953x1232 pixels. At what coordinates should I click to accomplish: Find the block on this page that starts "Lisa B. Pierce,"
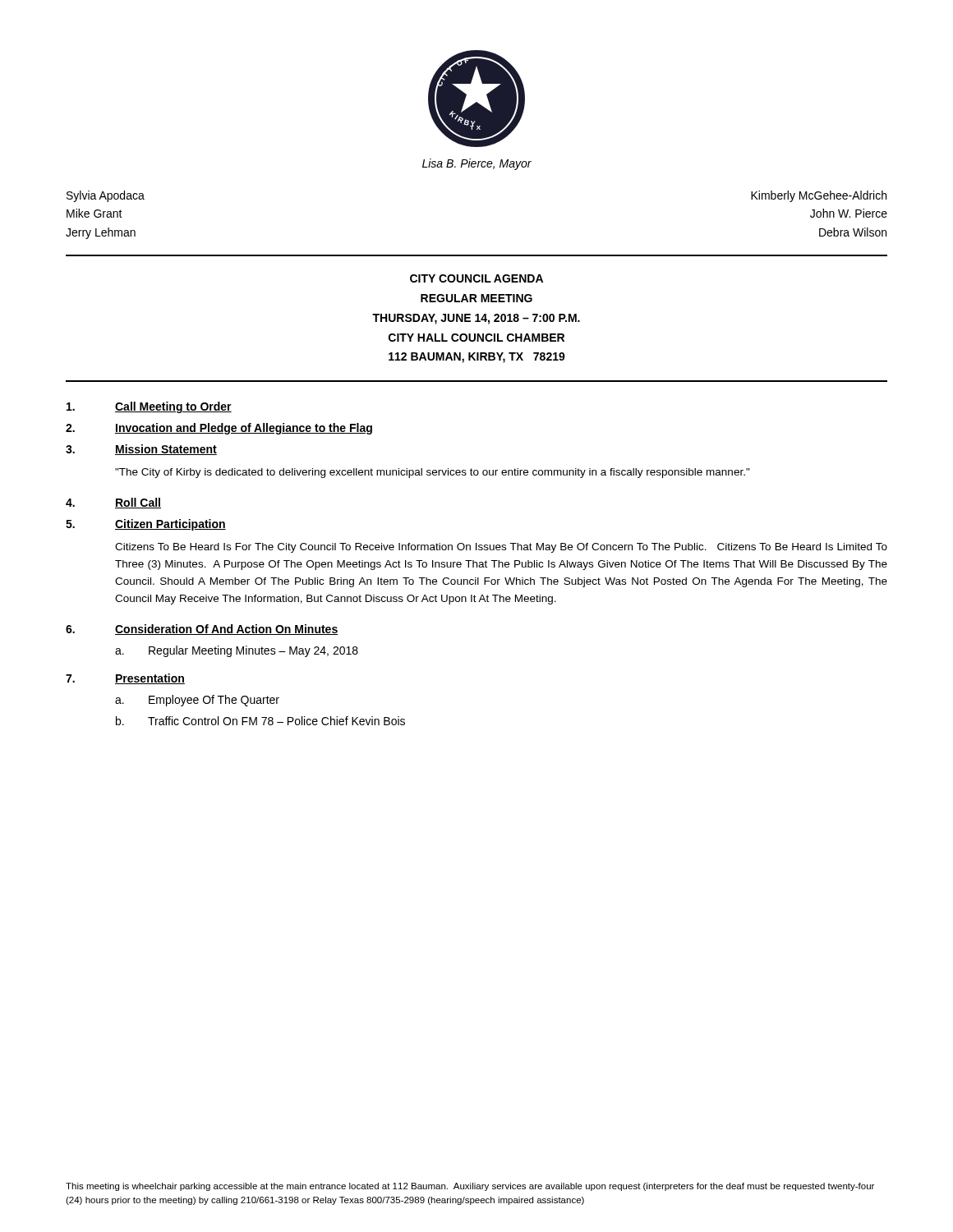pyautogui.click(x=476, y=163)
